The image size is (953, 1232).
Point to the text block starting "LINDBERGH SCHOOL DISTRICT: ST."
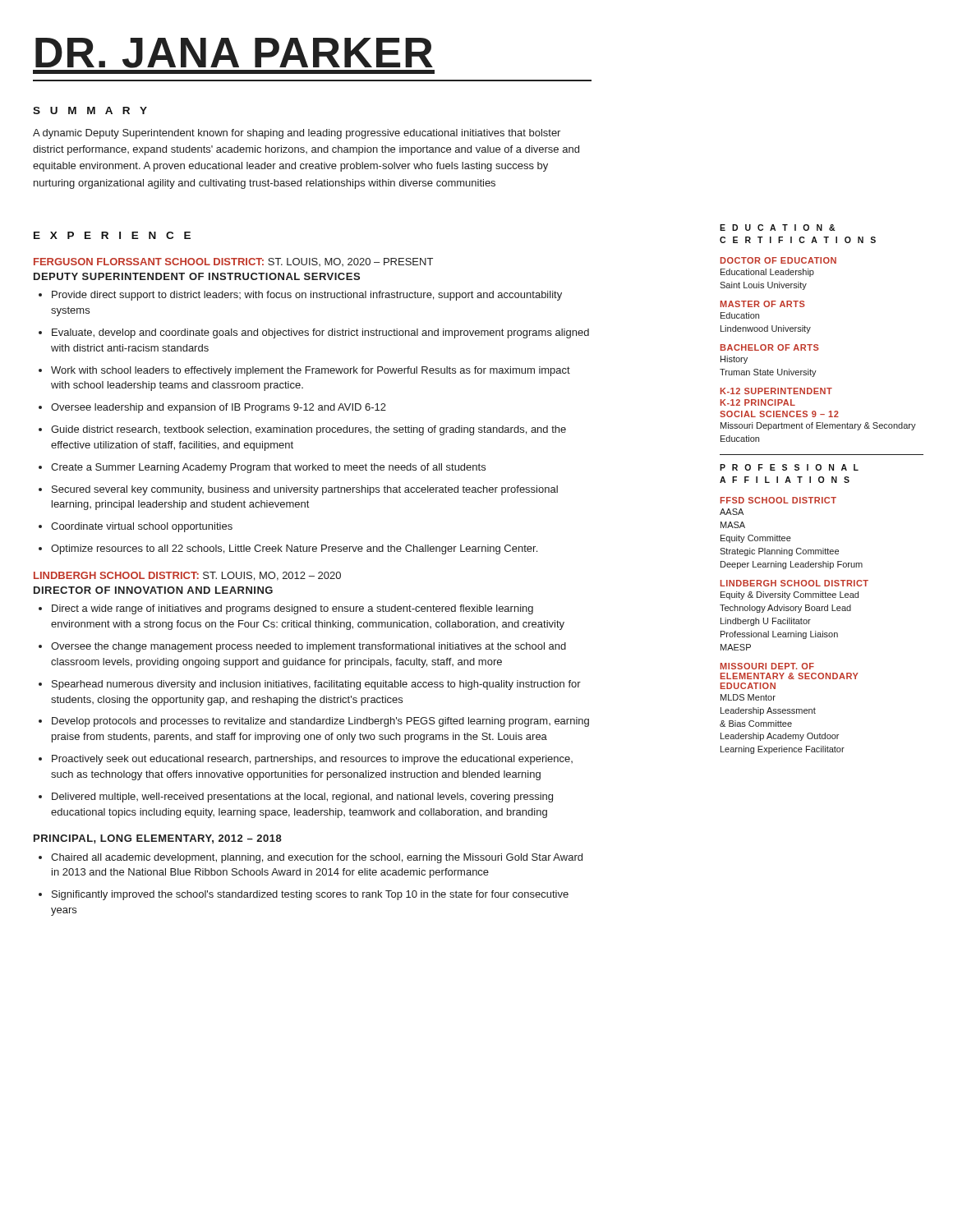point(312,583)
